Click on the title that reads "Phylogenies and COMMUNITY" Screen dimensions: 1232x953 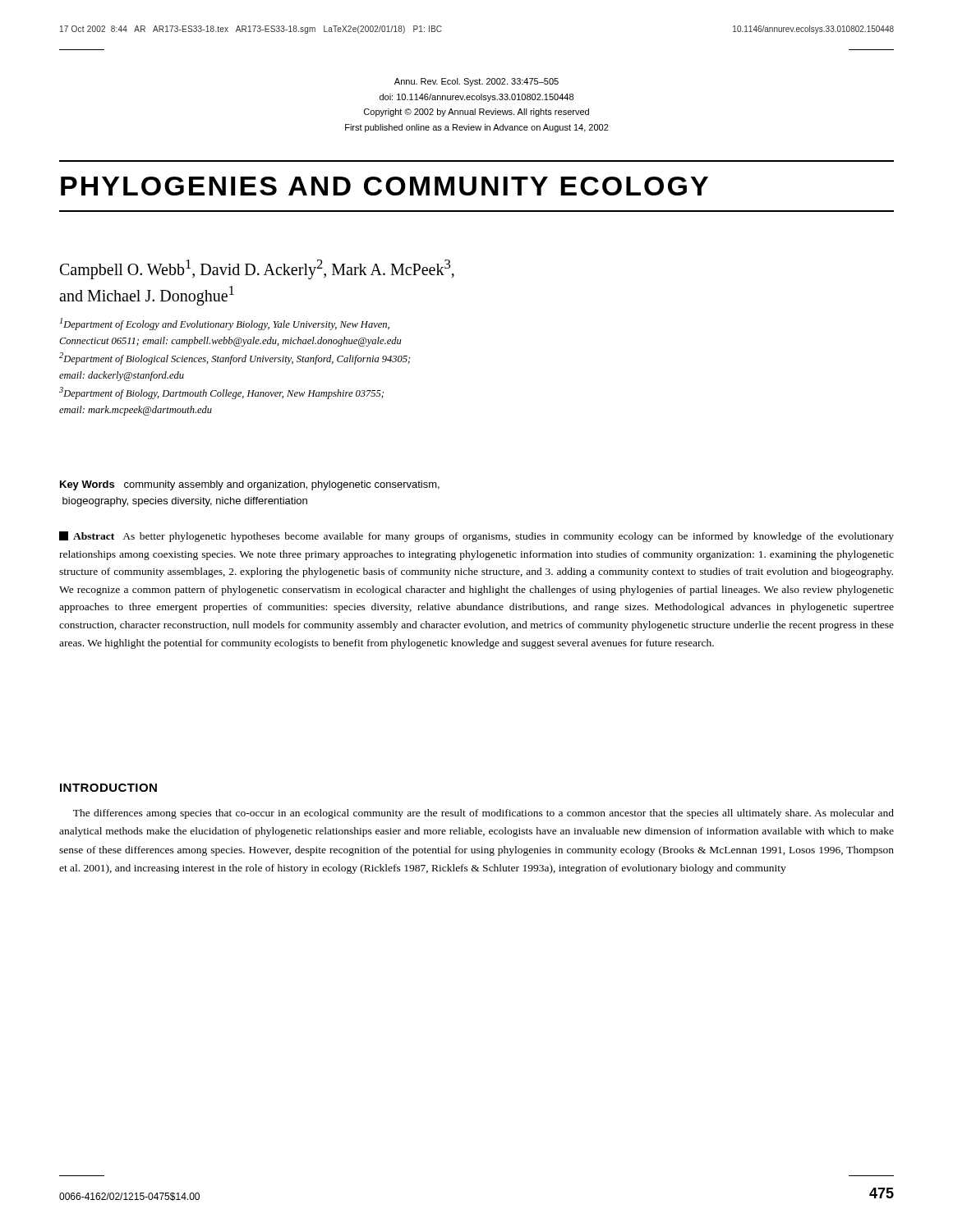pos(476,186)
